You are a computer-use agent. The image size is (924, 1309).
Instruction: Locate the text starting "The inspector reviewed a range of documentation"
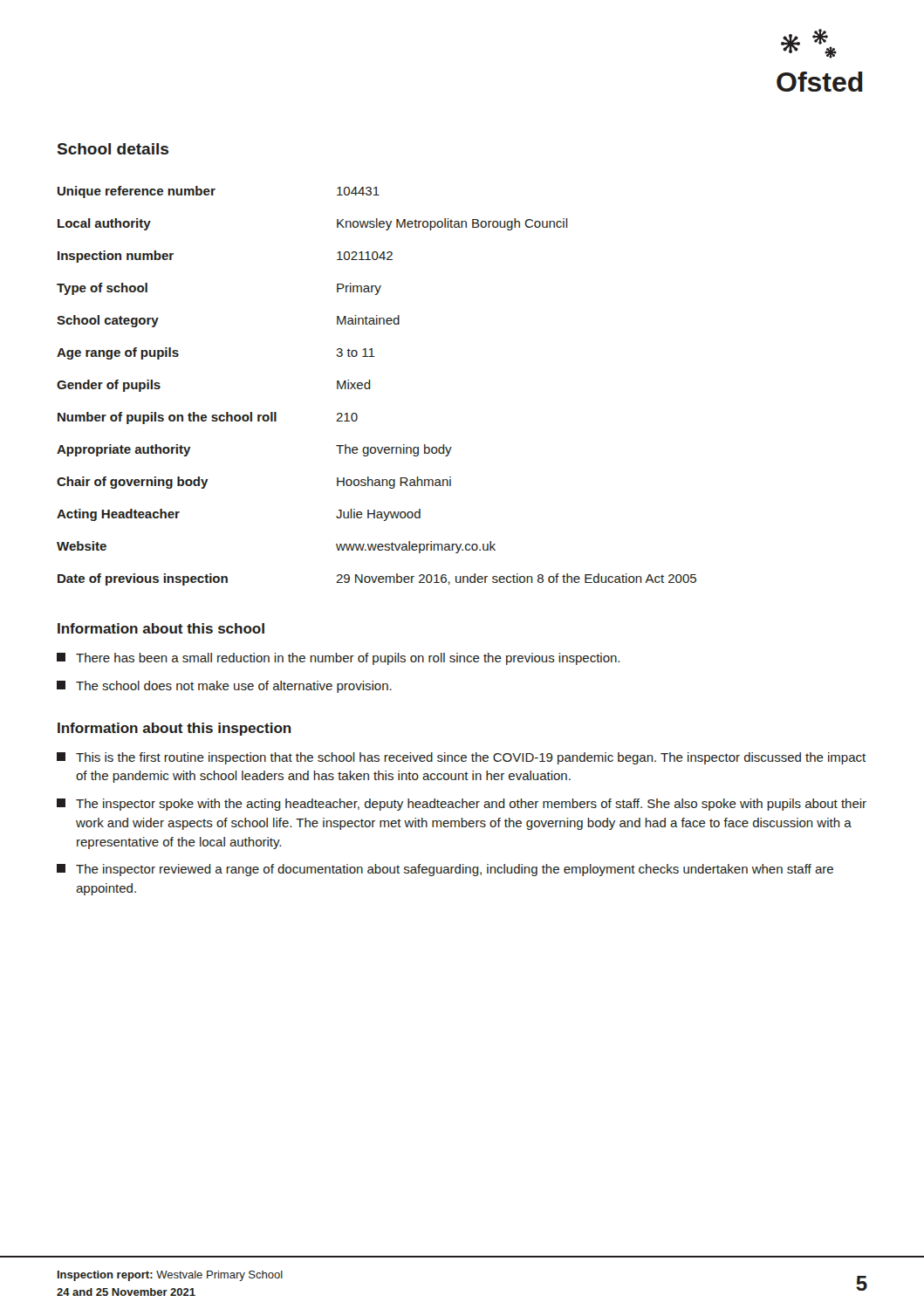[x=462, y=879]
